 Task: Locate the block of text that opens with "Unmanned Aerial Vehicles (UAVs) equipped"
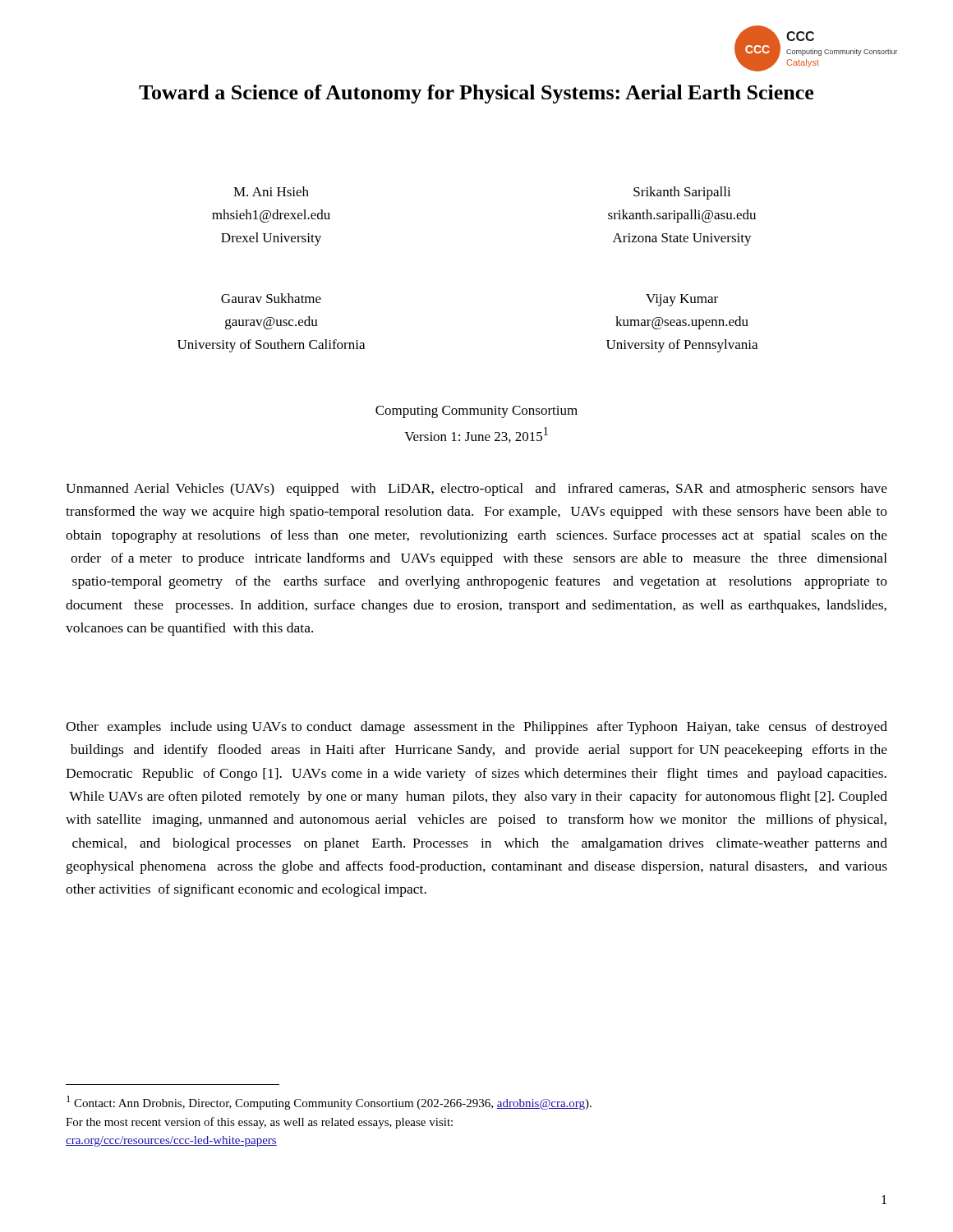tap(476, 558)
